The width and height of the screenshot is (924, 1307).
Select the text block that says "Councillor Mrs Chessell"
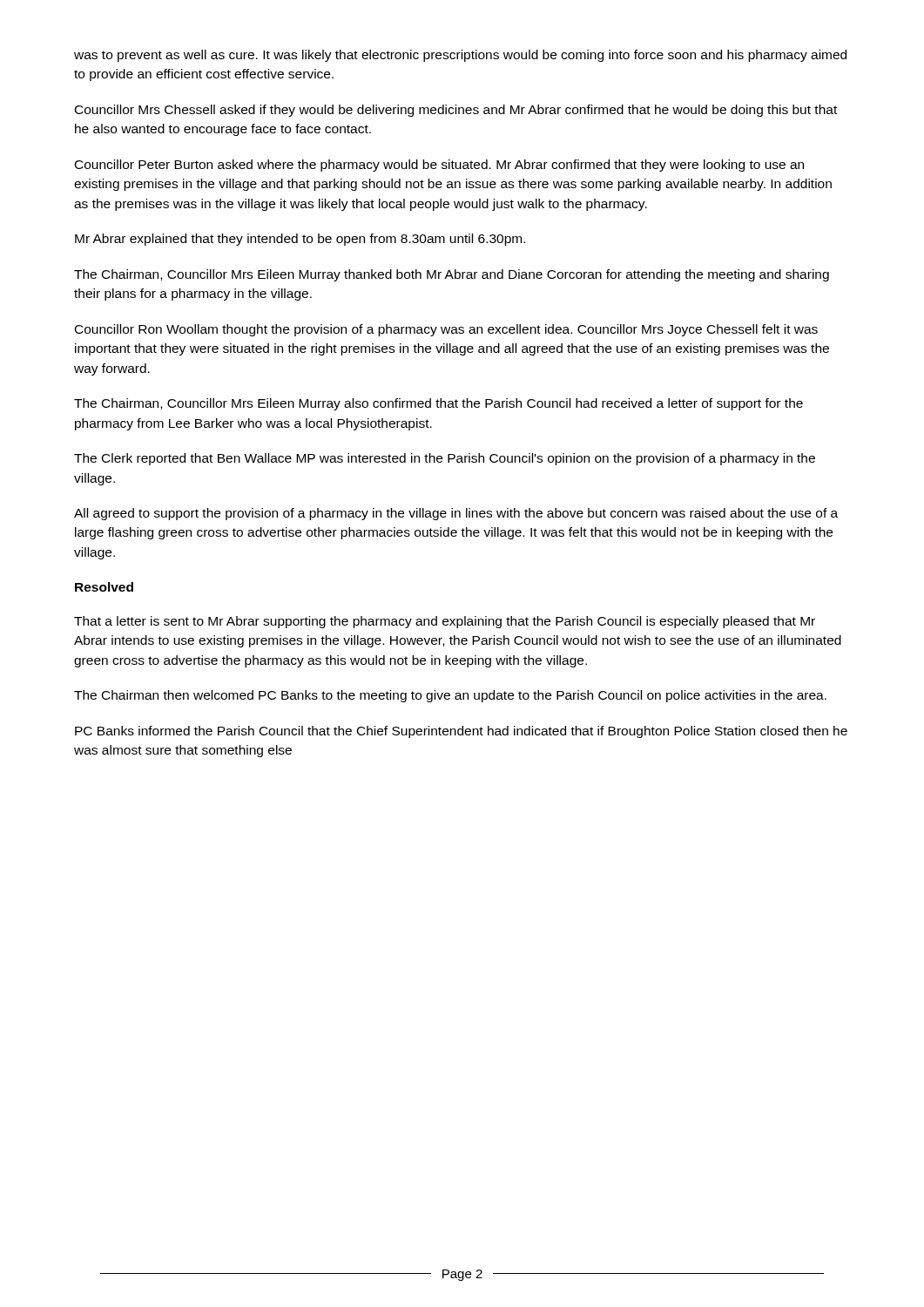[x=456, y=119]
